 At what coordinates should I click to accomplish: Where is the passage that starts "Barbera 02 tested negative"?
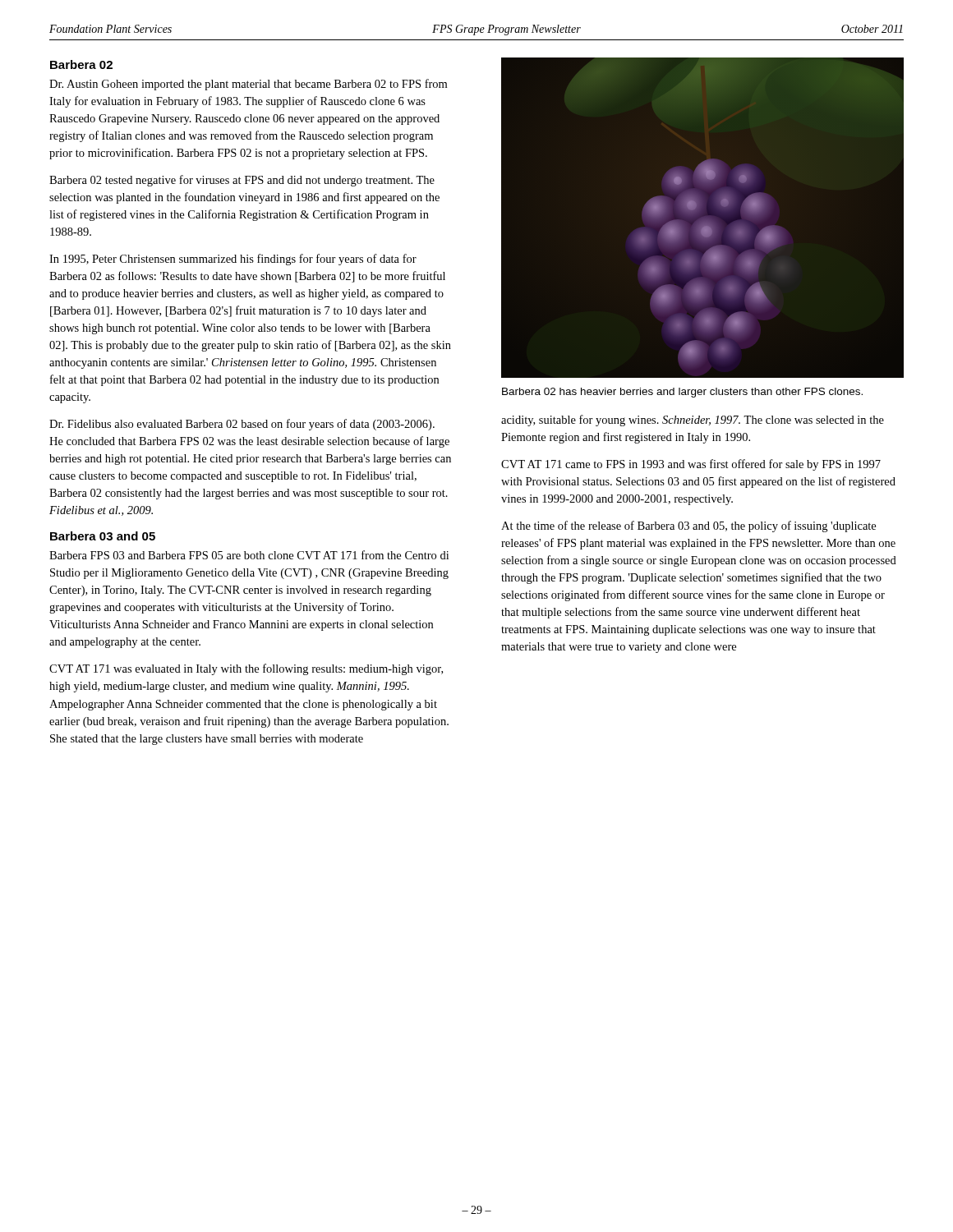[x=245, y=206]
